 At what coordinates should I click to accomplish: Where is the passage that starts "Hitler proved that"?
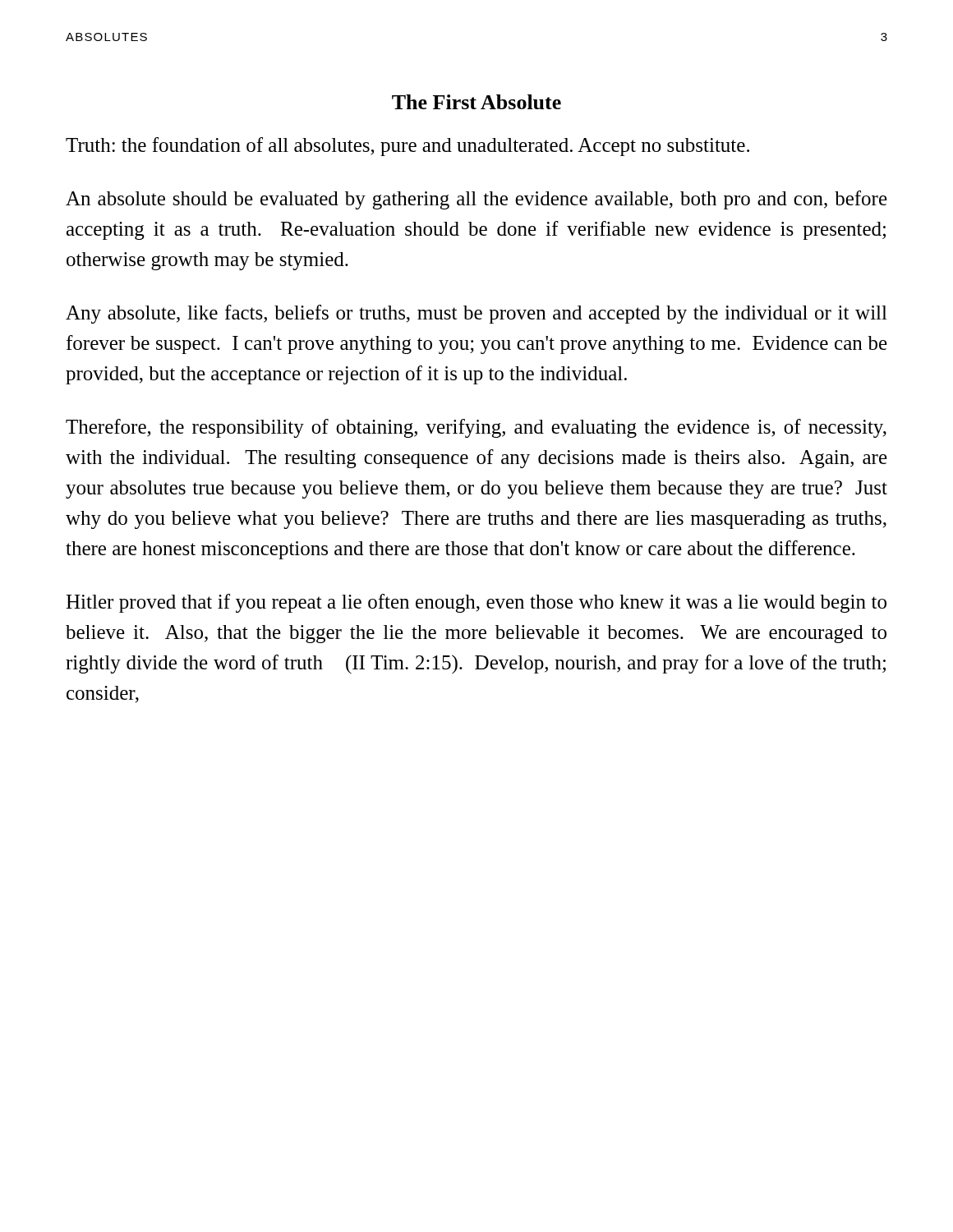[476, 647]
